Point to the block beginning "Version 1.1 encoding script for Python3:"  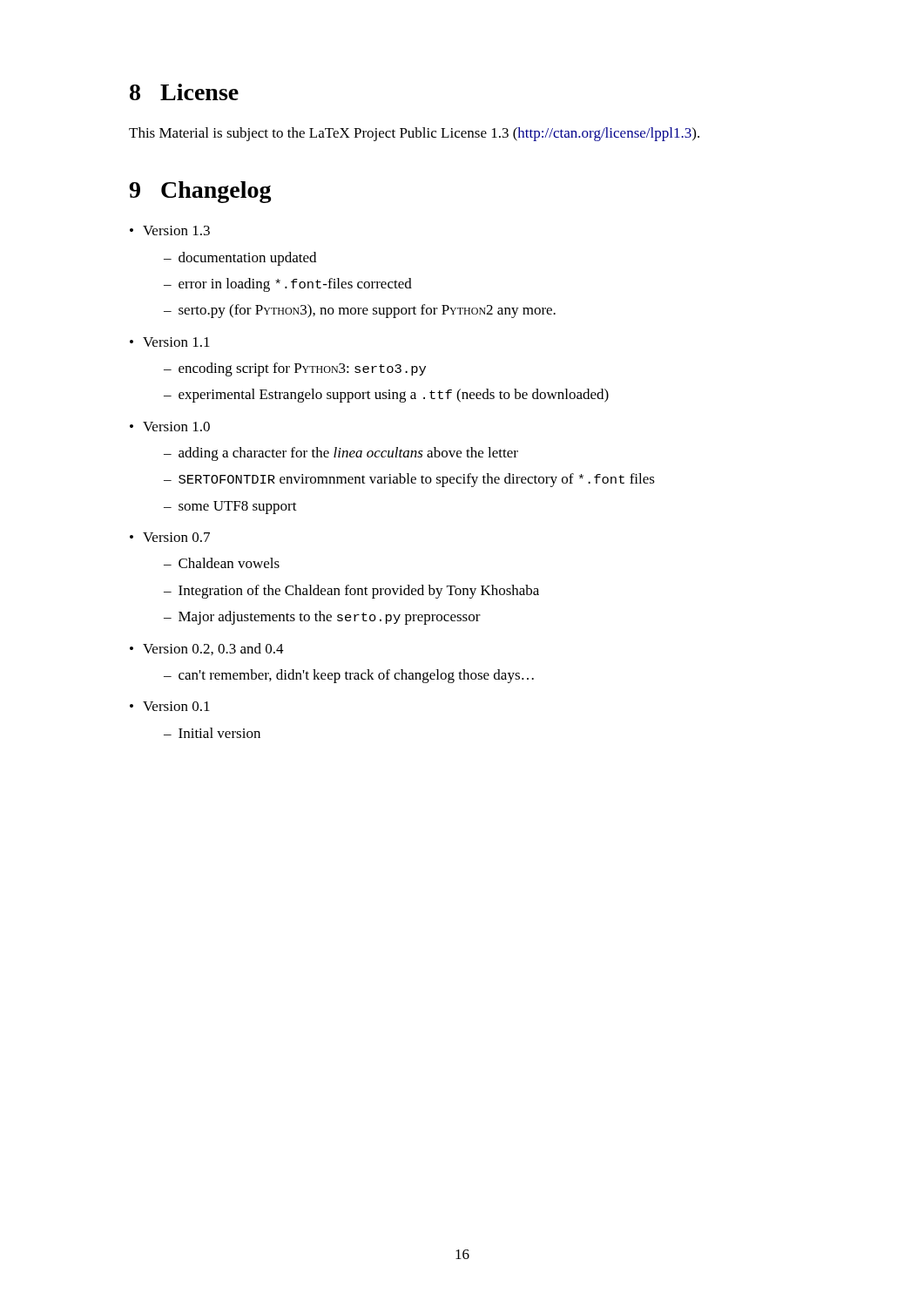[x=176, y=342]
